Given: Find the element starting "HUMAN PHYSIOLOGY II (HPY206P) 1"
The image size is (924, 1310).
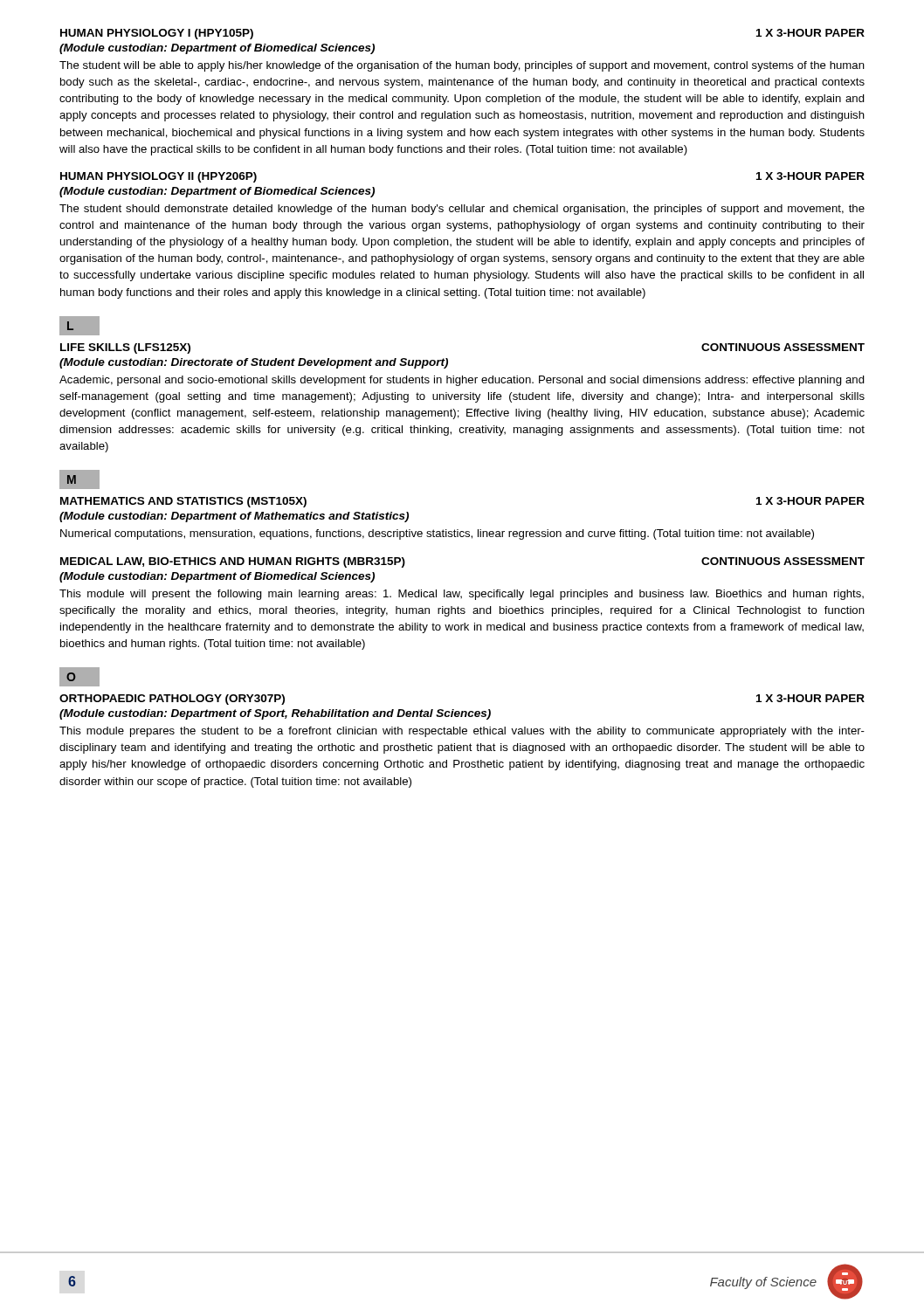Looking at the screenshot, I should point(155,179).
